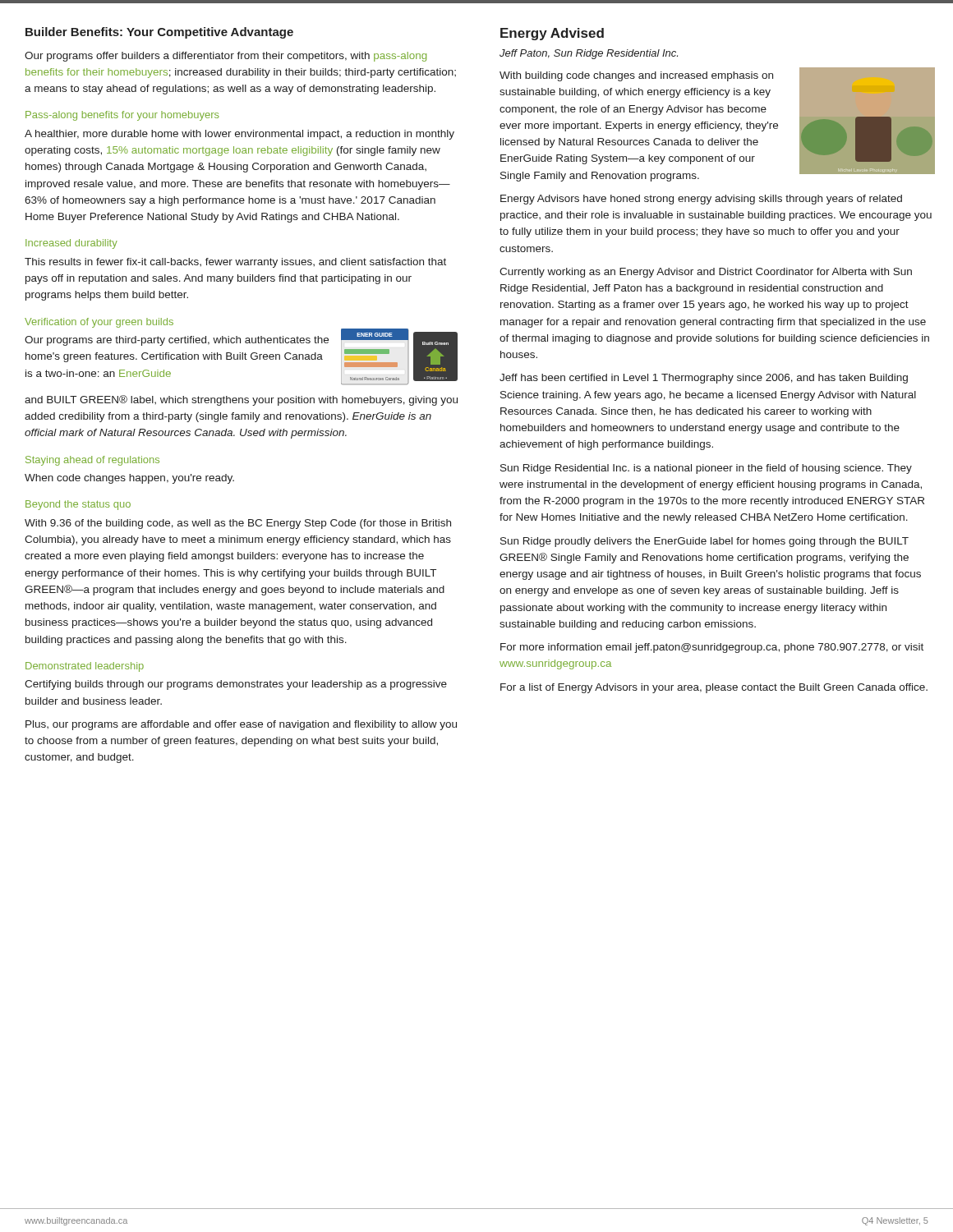The image size is (953, 1232).
Task: Locate the text starting "Jeff Paton, Sun"
Action: coord(589,54)
